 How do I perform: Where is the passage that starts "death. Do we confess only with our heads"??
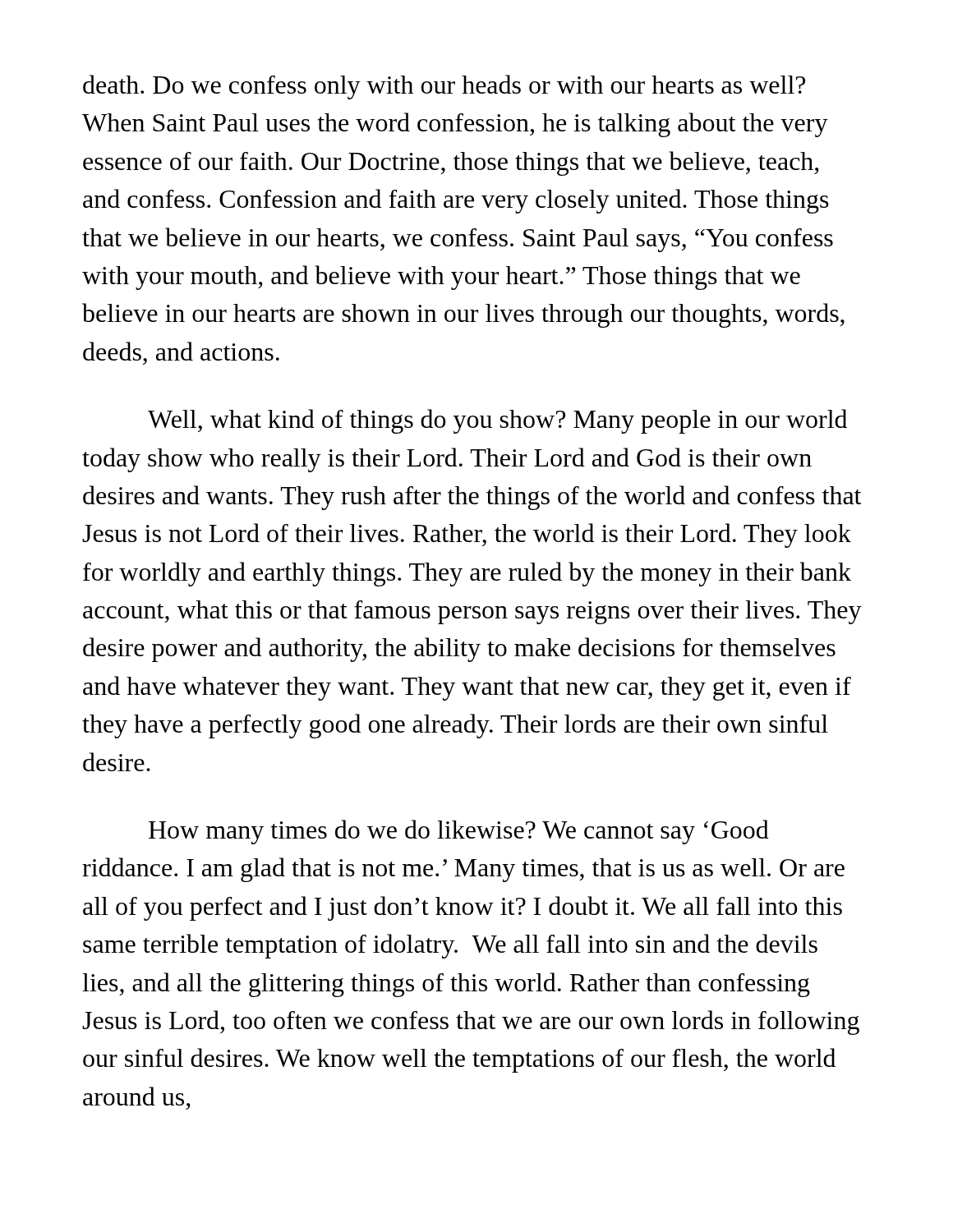(464, 218)
